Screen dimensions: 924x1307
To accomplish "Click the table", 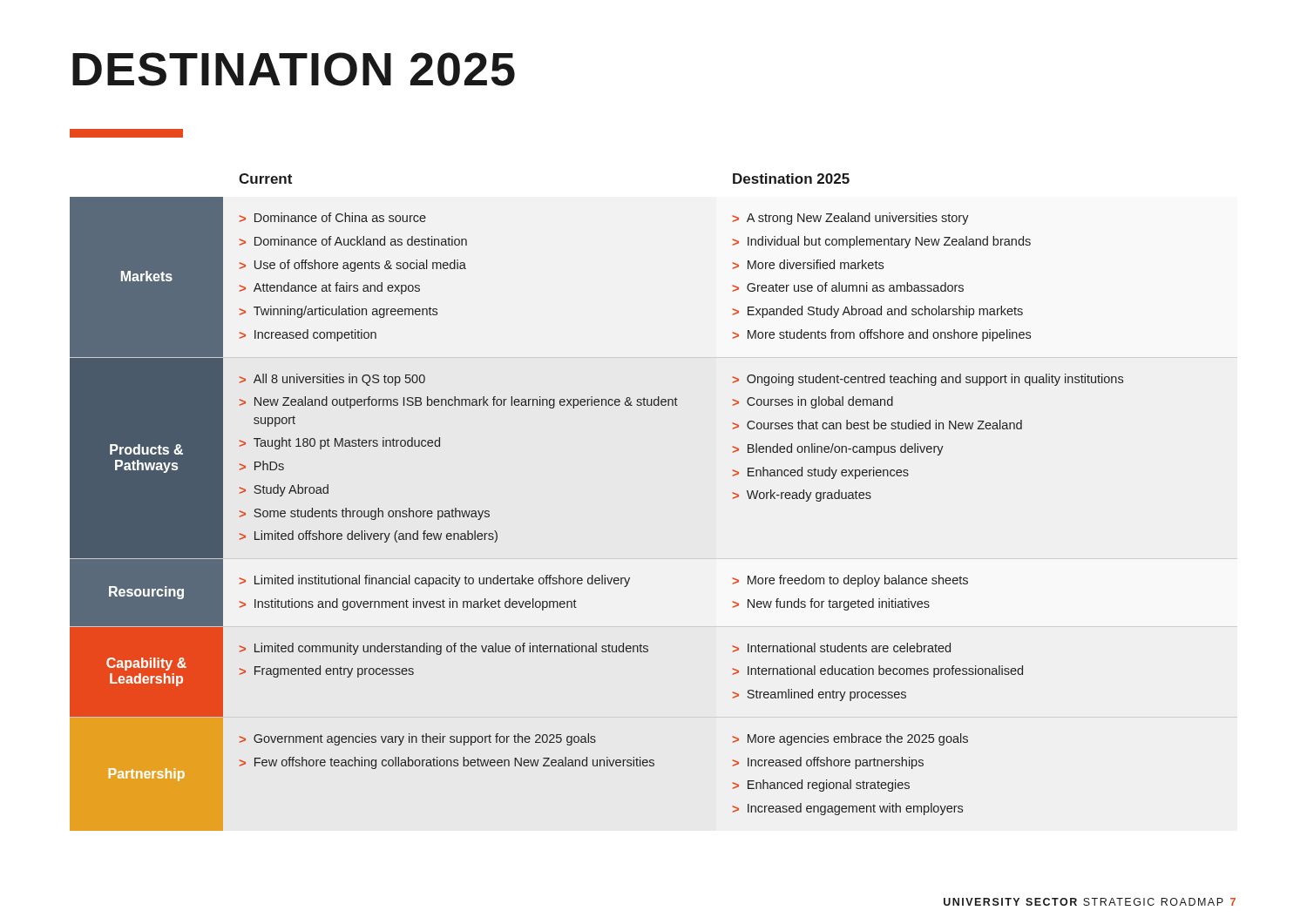I will point(654,496).
